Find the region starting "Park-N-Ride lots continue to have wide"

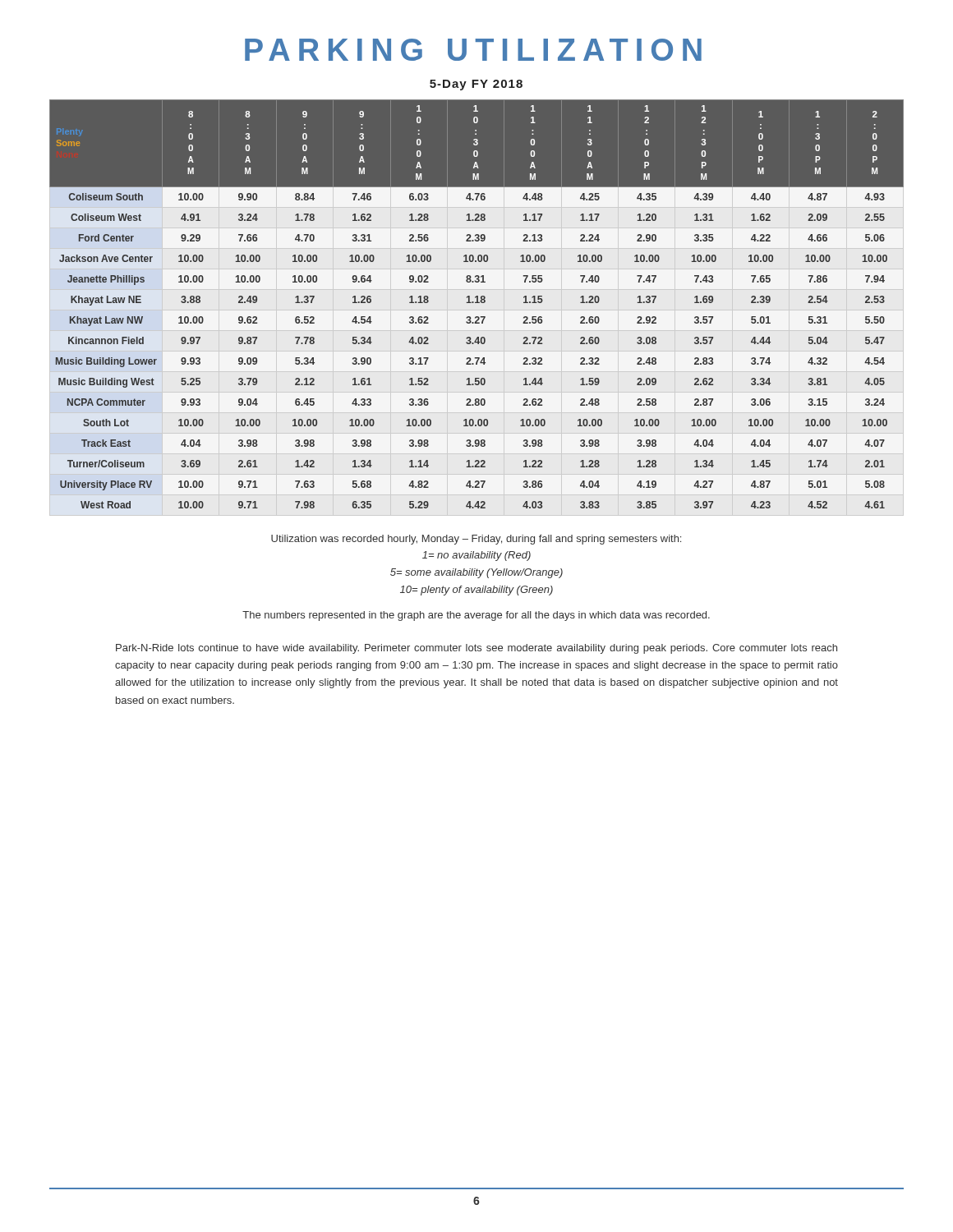click(x=476, y=674)
